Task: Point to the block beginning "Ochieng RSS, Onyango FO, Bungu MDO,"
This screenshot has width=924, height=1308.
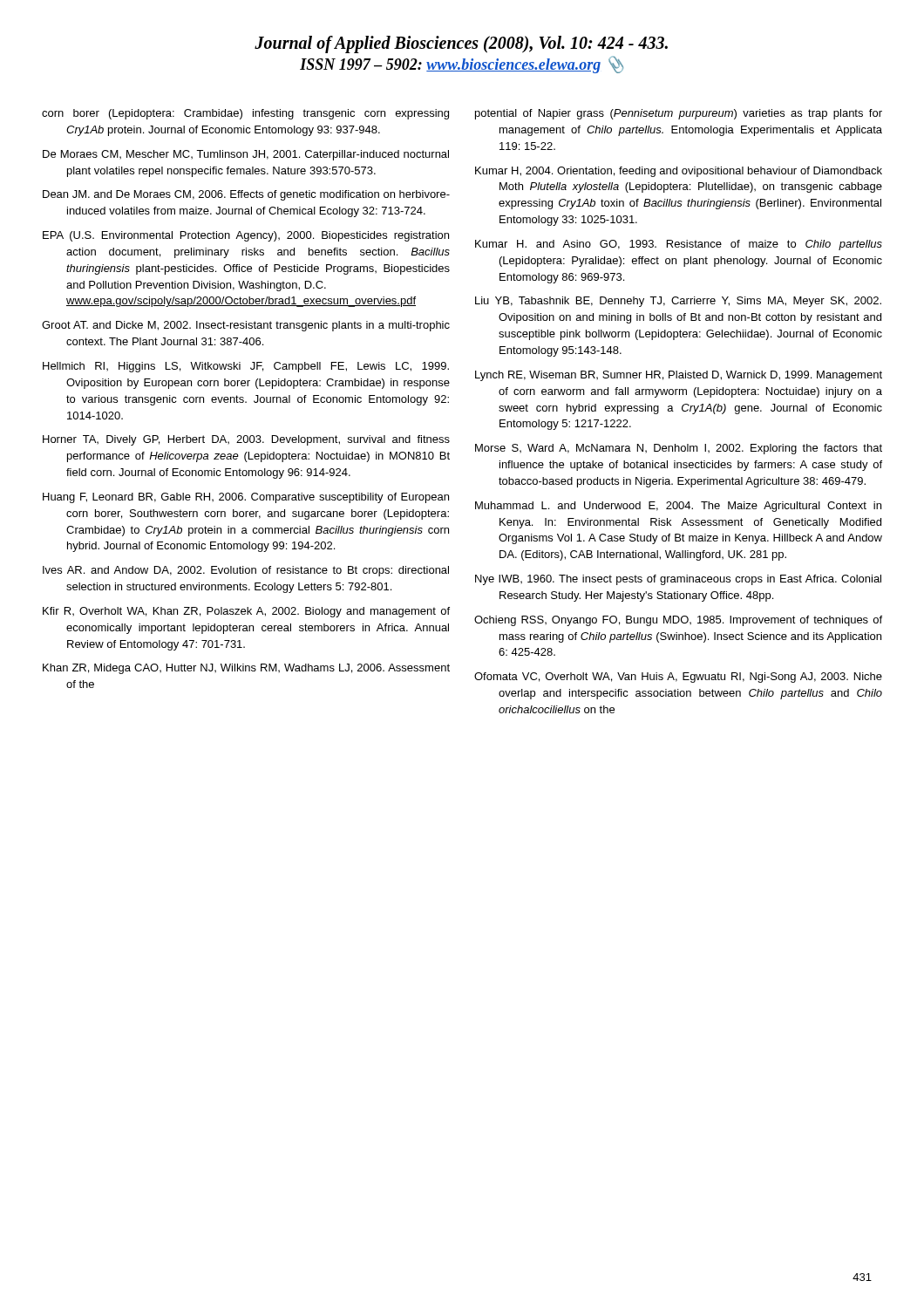Action: coord(678,636)
